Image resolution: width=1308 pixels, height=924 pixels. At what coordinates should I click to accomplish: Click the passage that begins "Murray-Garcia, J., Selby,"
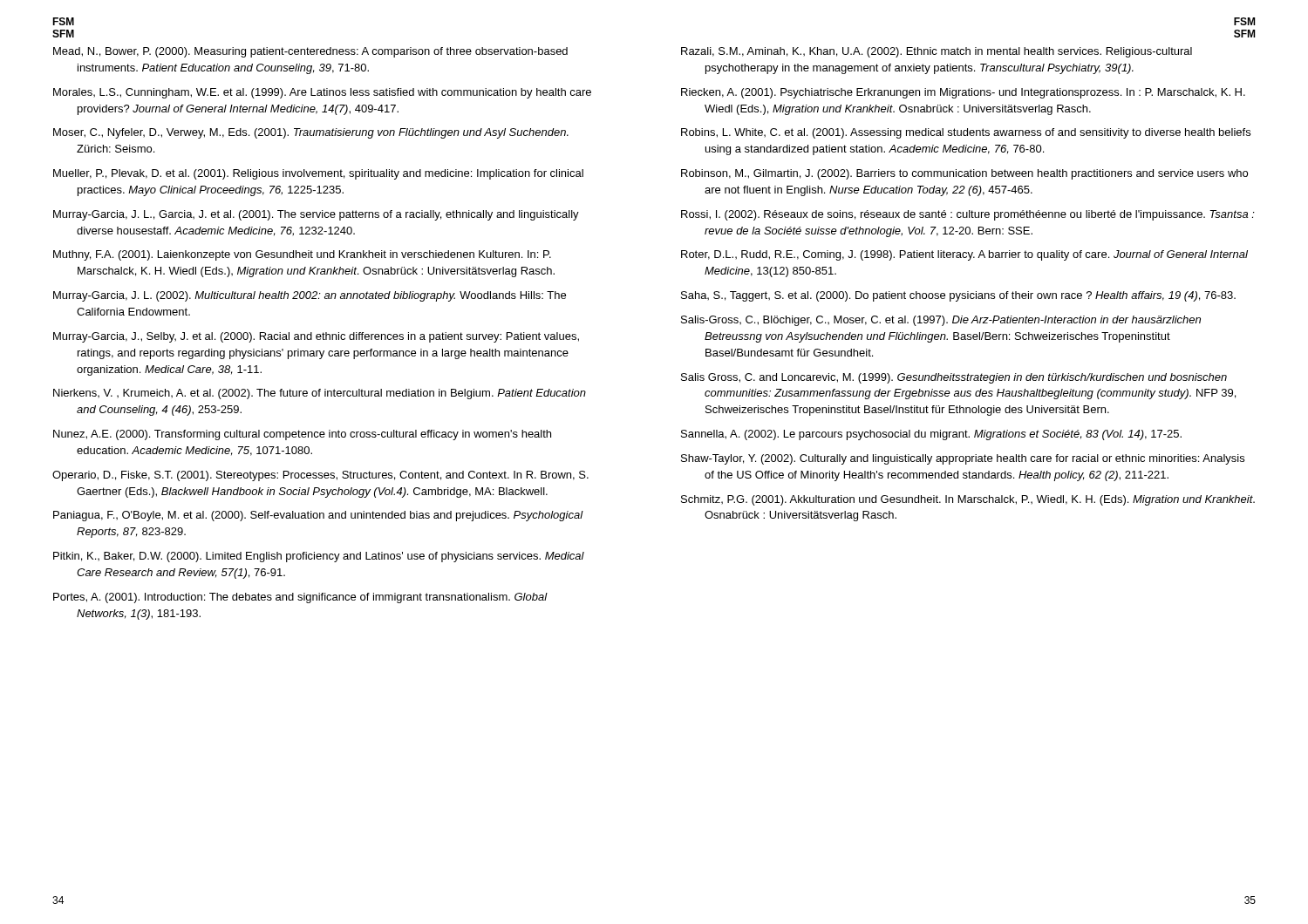click(x=316, y=352)
